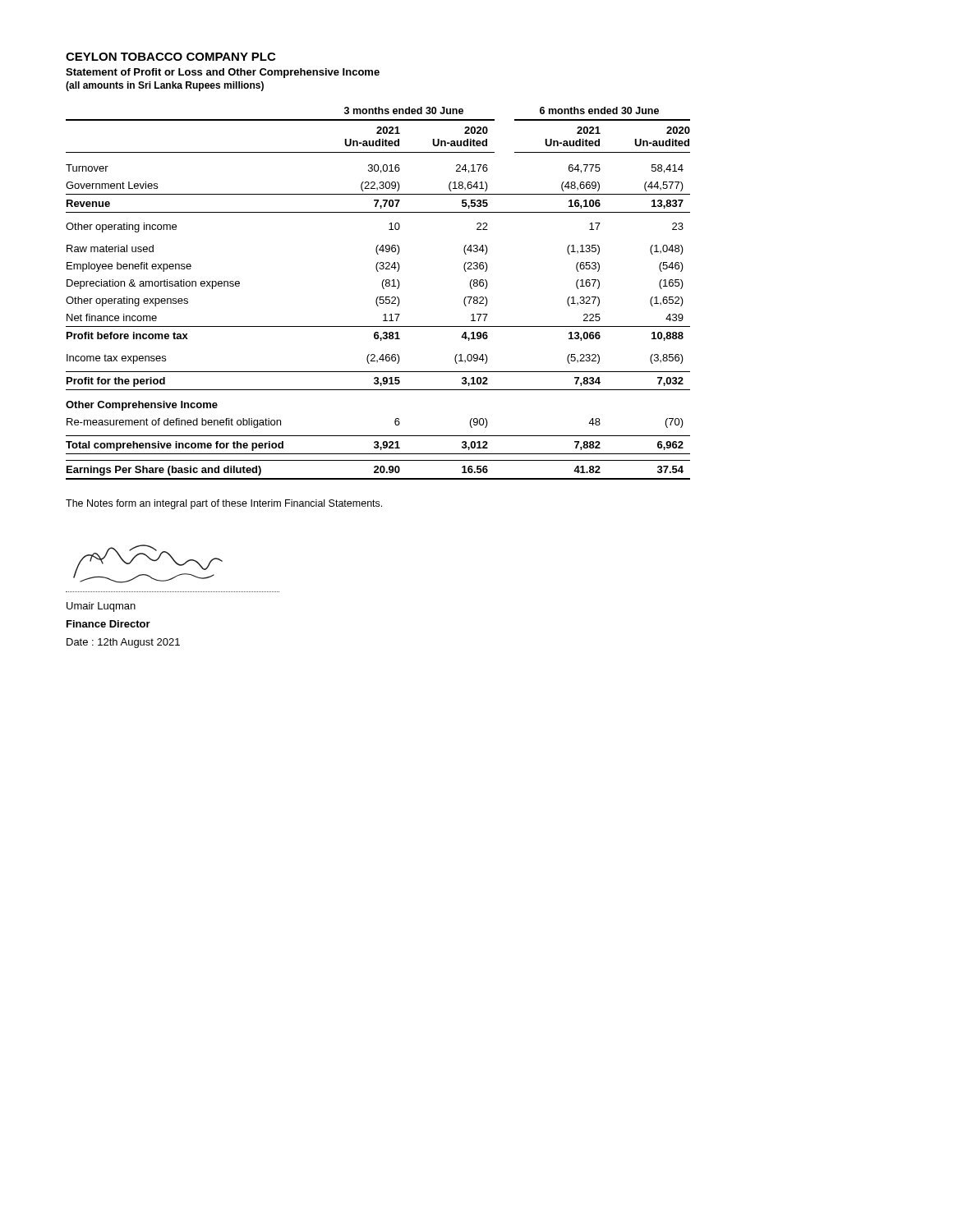Screen dimensions: 1232x953
Task: Click on the text starting "CEYLON TOBACCO COMPANY PLC"
Action: (171, 56)
